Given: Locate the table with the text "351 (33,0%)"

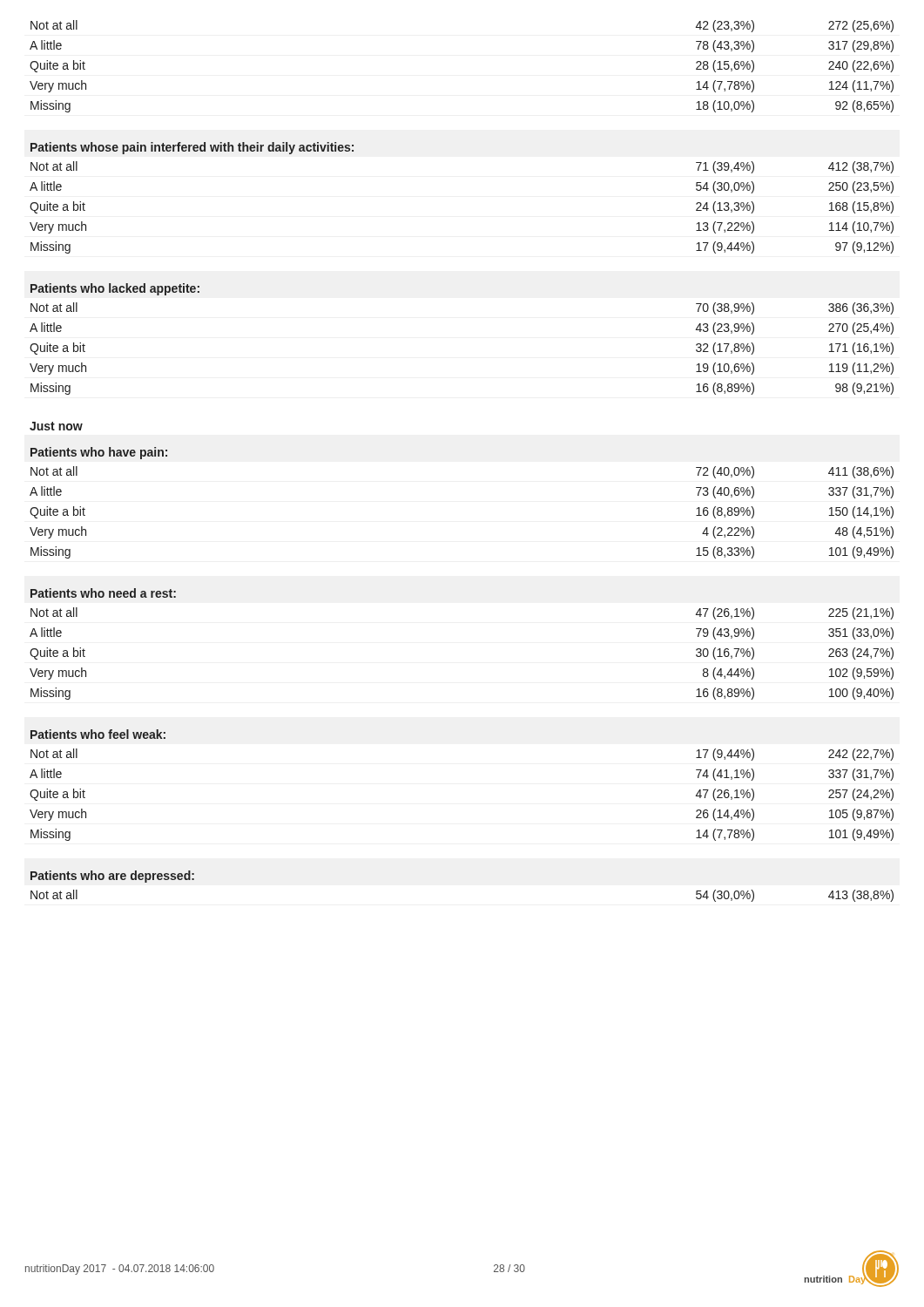Looking at the screenshot, I should click(462, 461).
